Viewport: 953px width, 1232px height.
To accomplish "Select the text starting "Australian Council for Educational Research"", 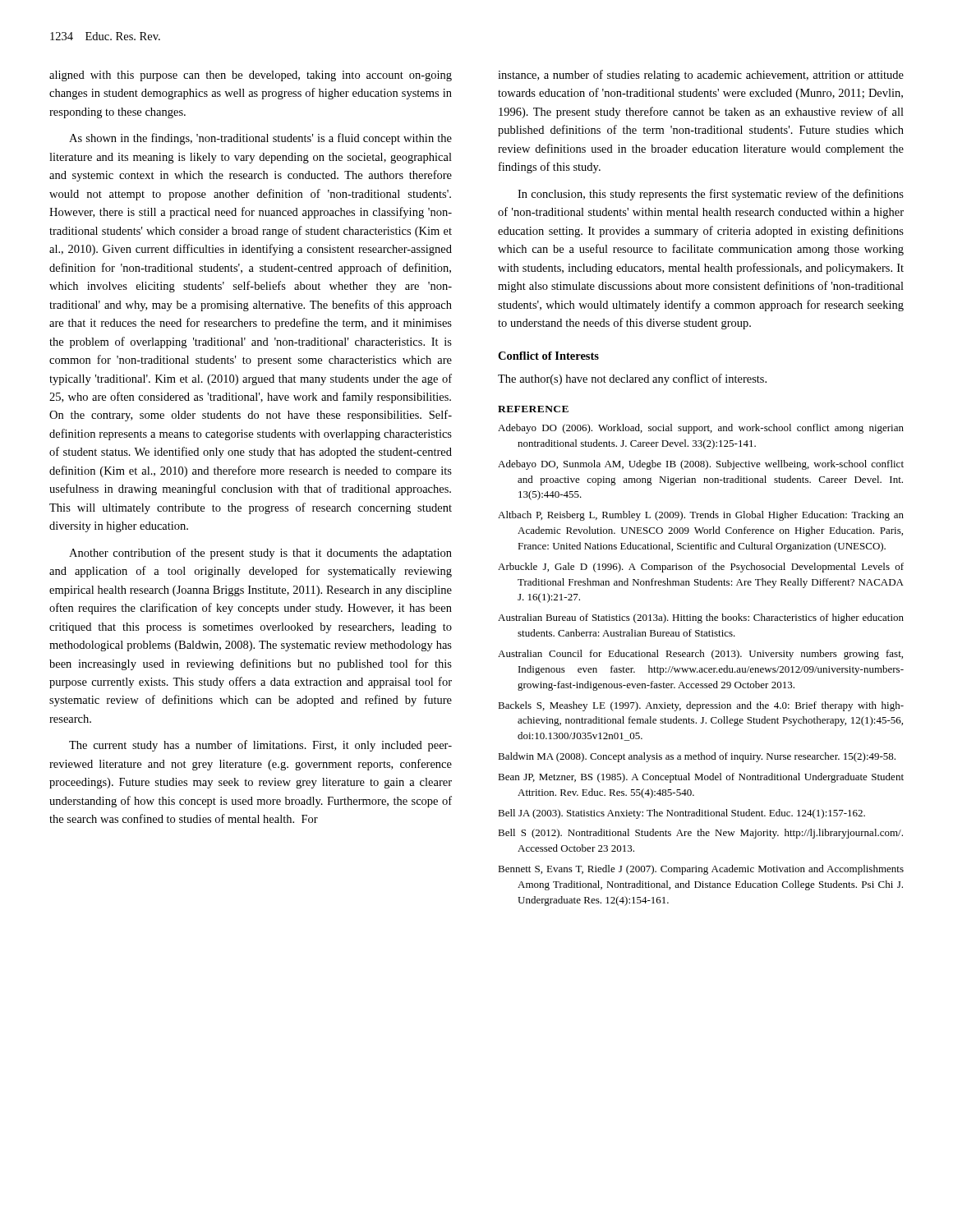I will (701, 669).
